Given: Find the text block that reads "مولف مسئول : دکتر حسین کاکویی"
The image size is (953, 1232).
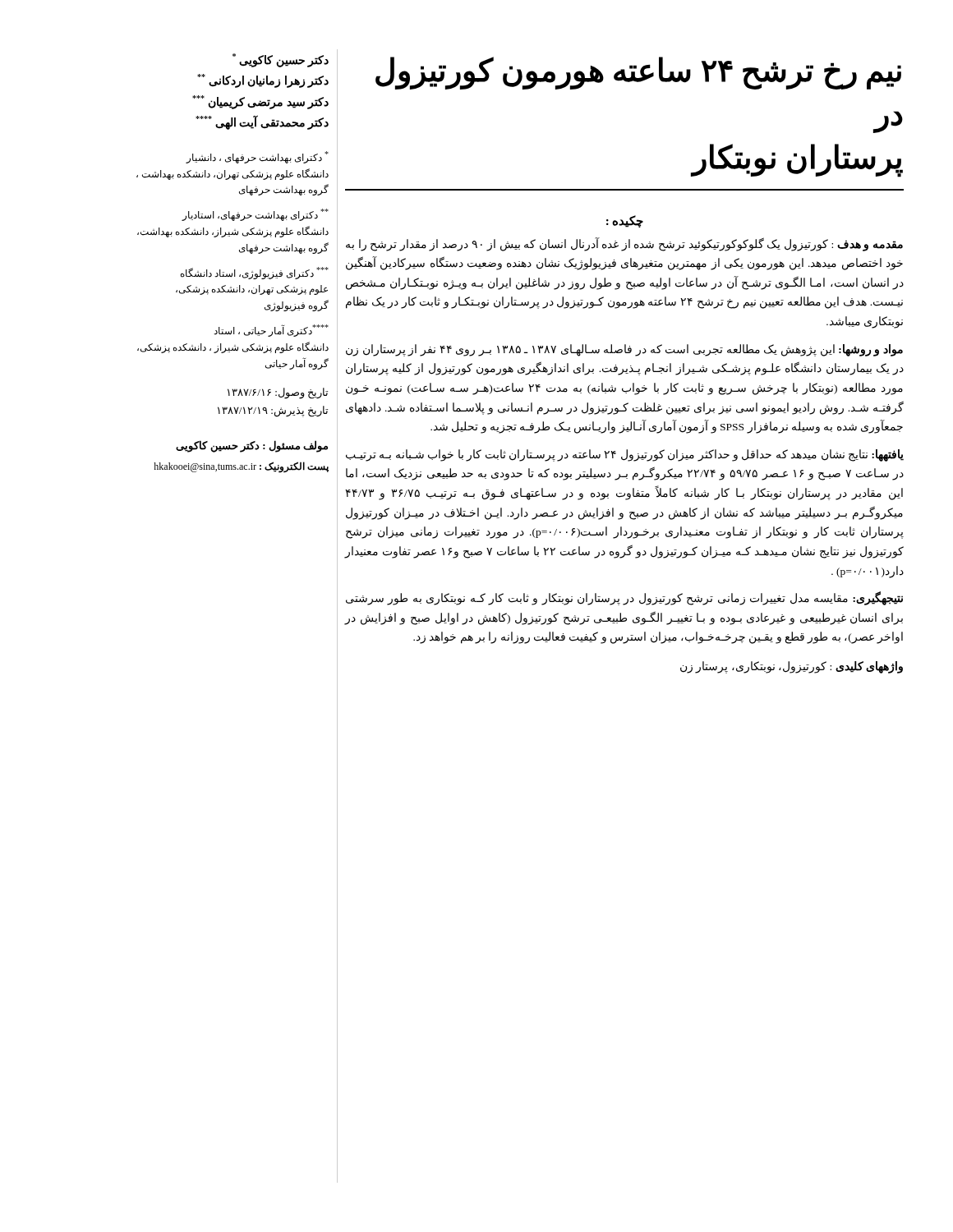Looking at the screenshot, I should tap(189, 456).
